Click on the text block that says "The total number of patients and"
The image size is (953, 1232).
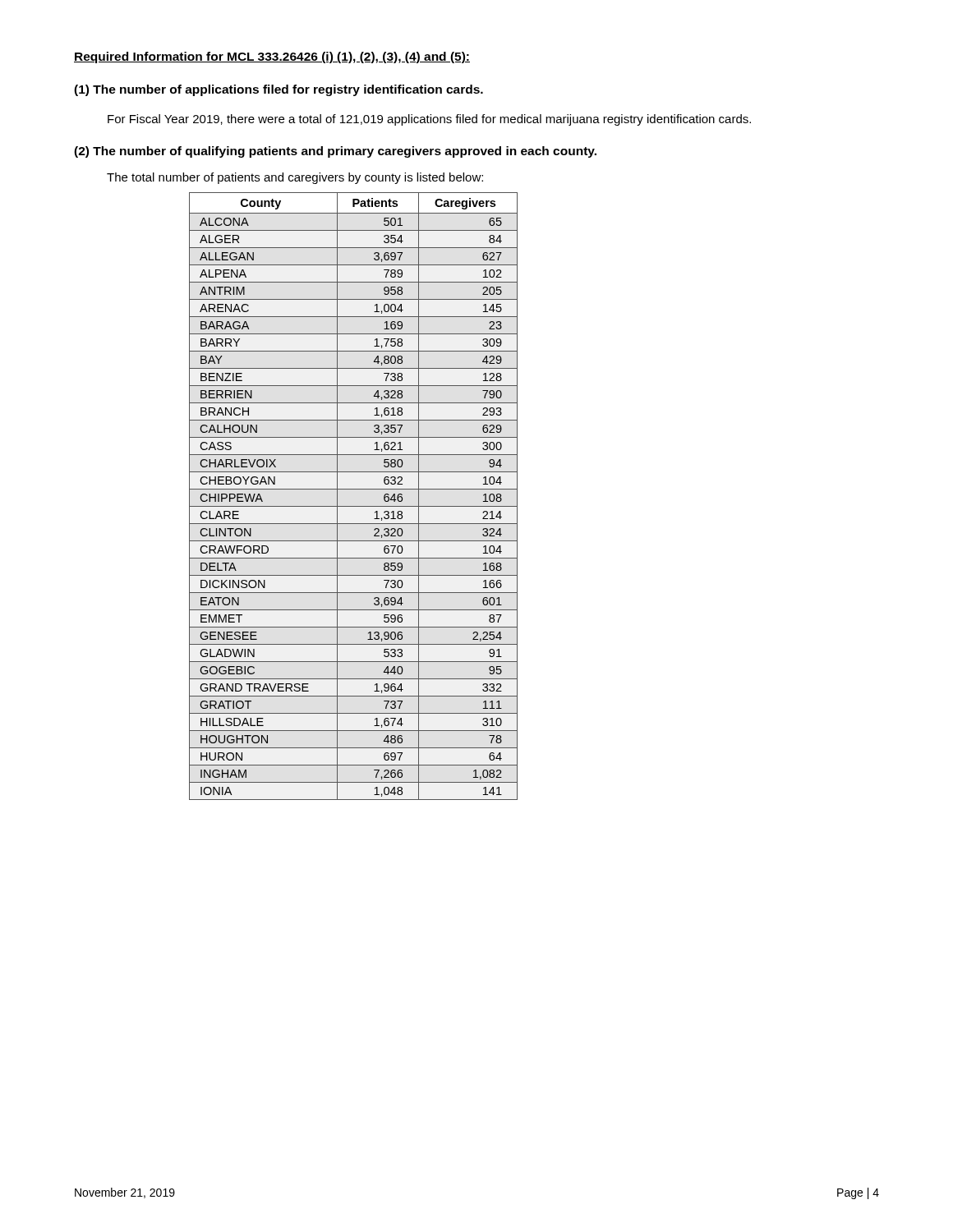[296, 177]
